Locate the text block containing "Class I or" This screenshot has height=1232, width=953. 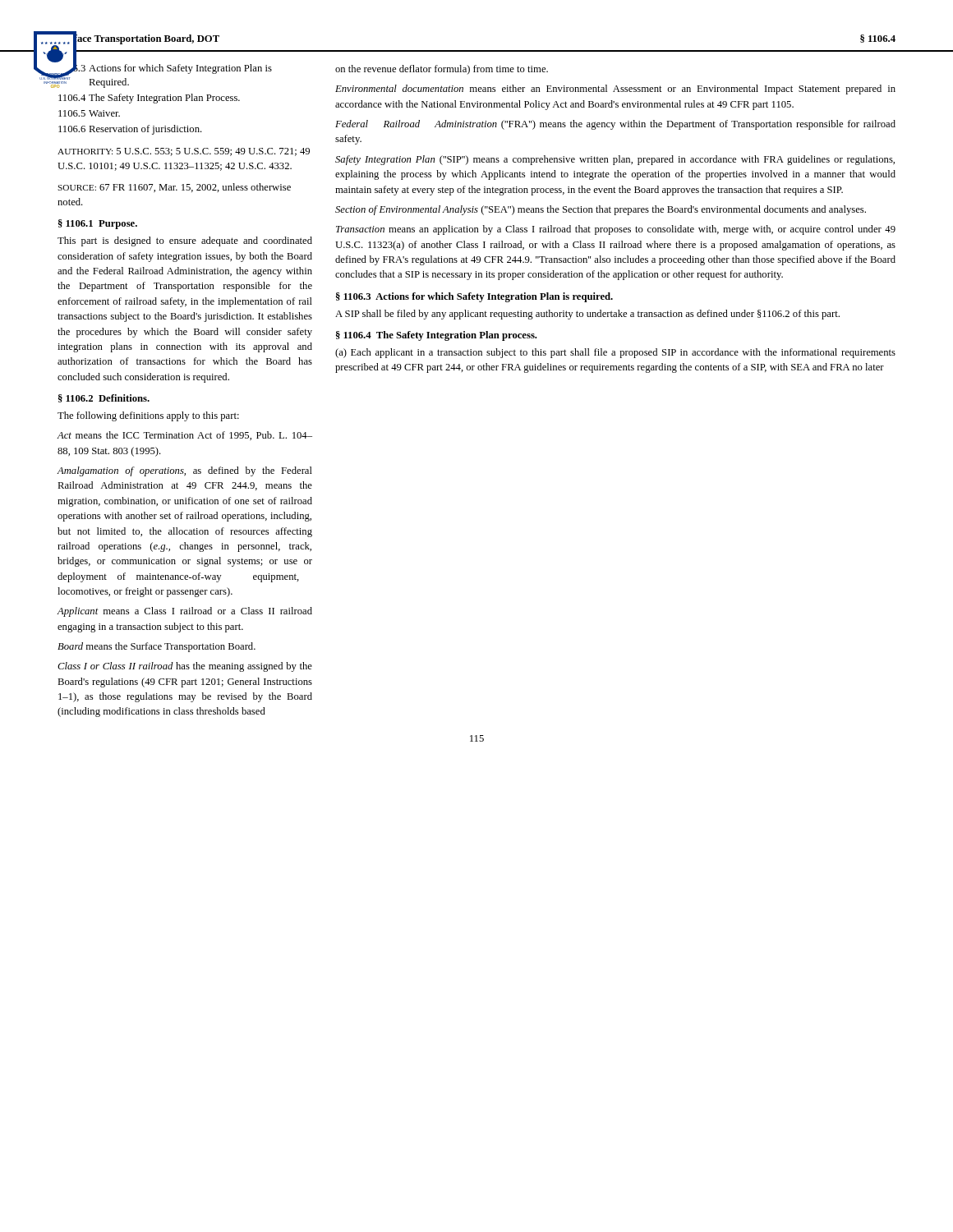pyautogui.click(x=185, y=689)
